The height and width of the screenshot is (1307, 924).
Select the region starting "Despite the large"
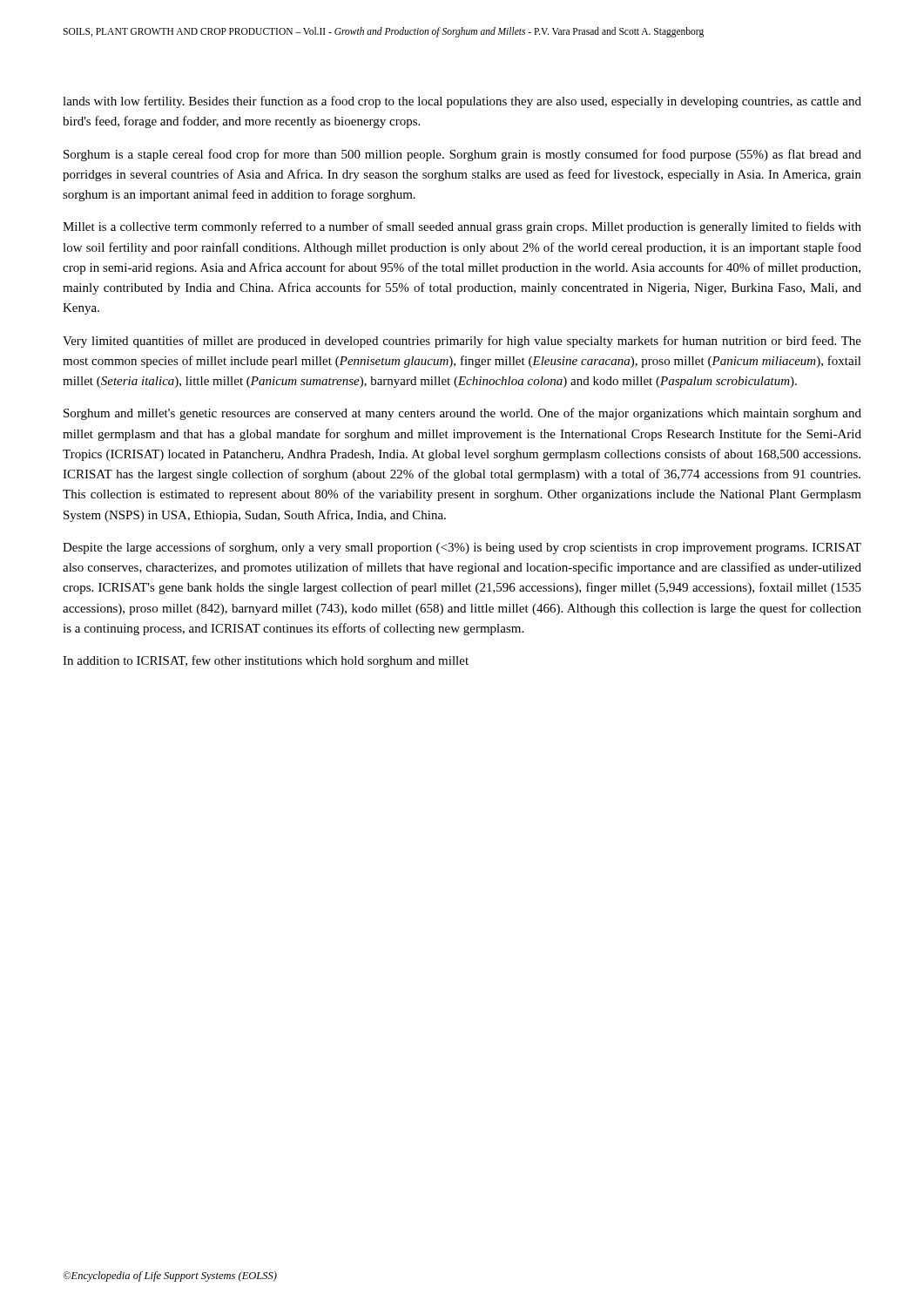point(462,587)
